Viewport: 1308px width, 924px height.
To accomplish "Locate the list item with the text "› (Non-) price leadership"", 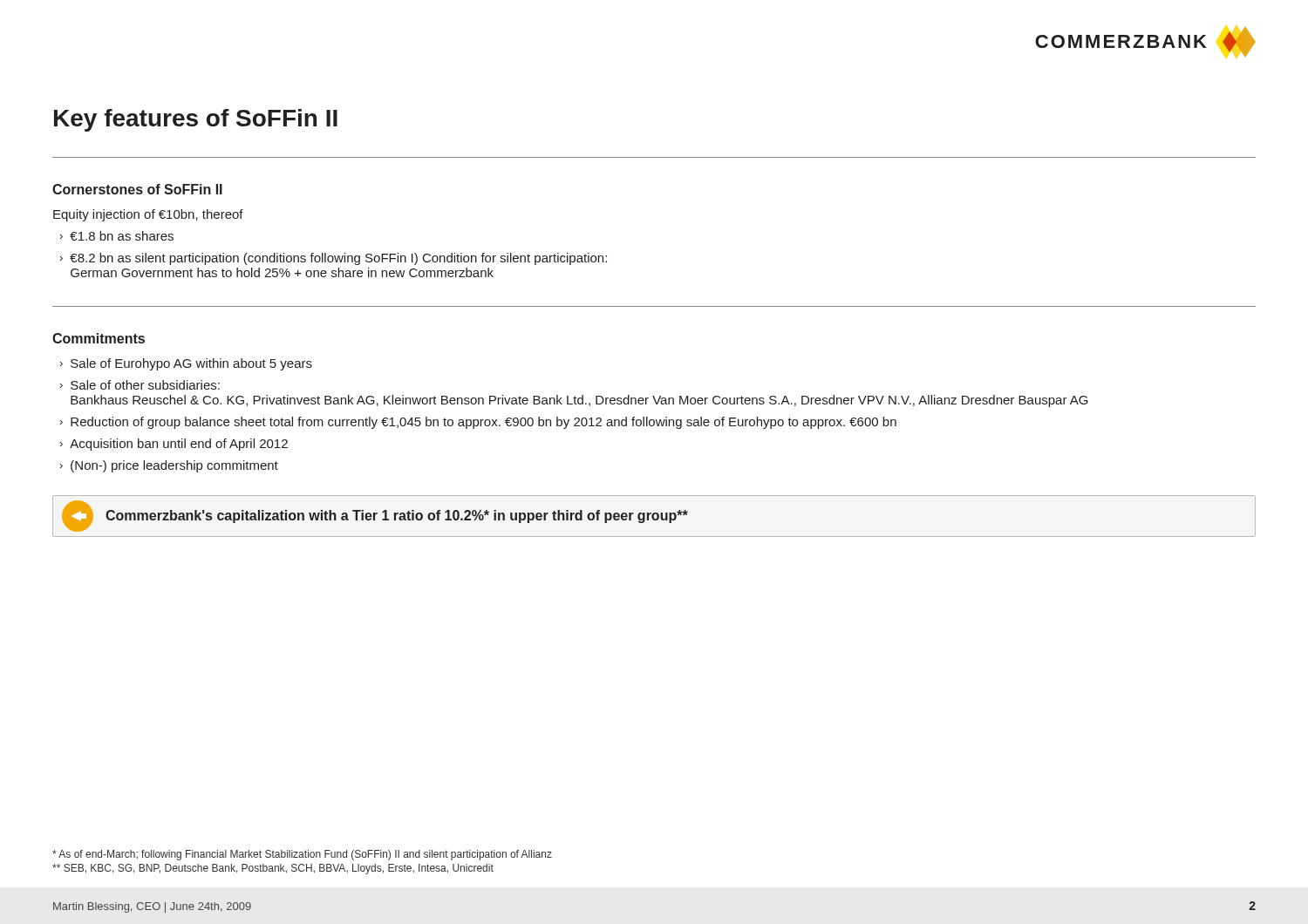I will pos(169,466).
